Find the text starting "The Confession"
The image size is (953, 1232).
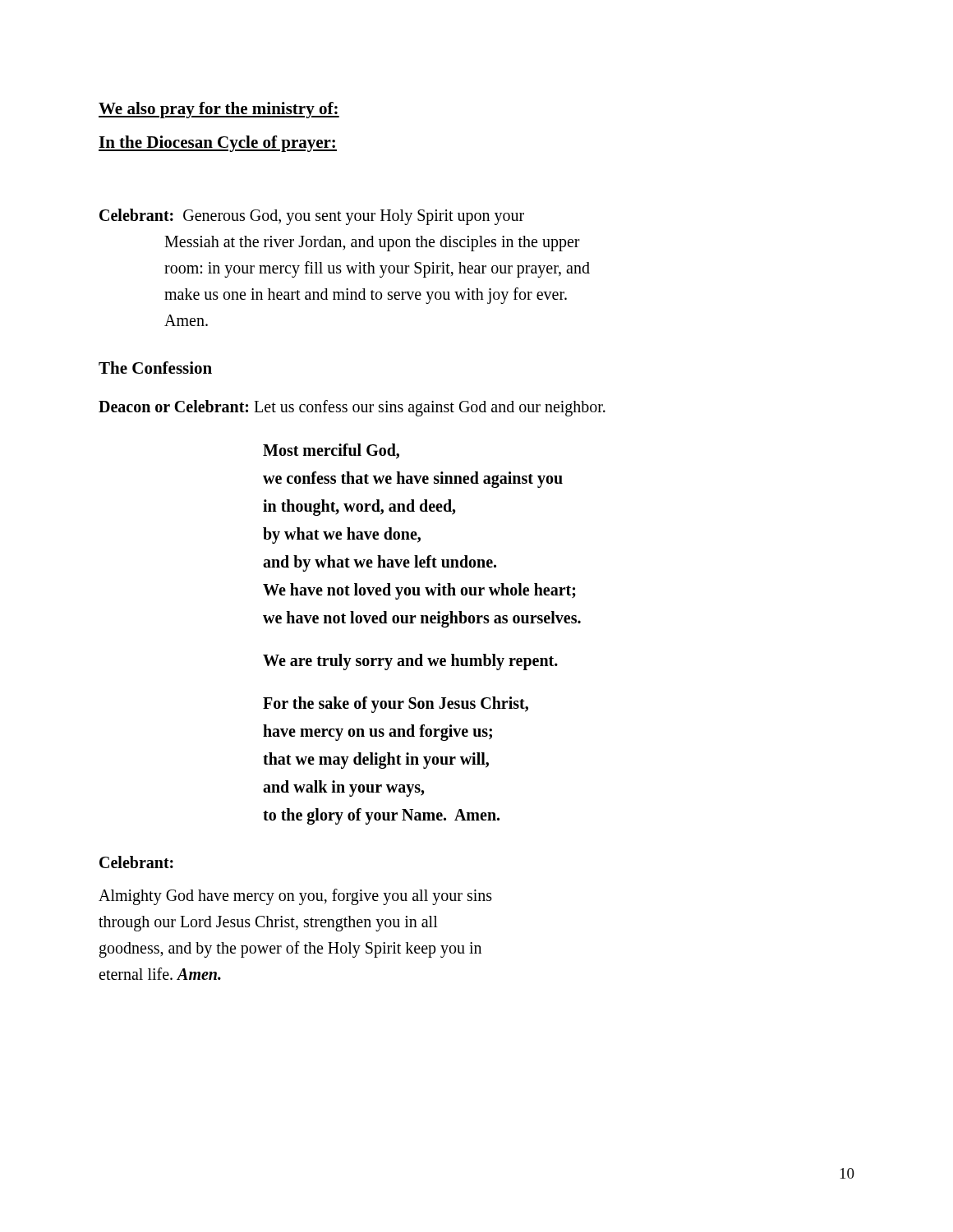coord(155,368)
